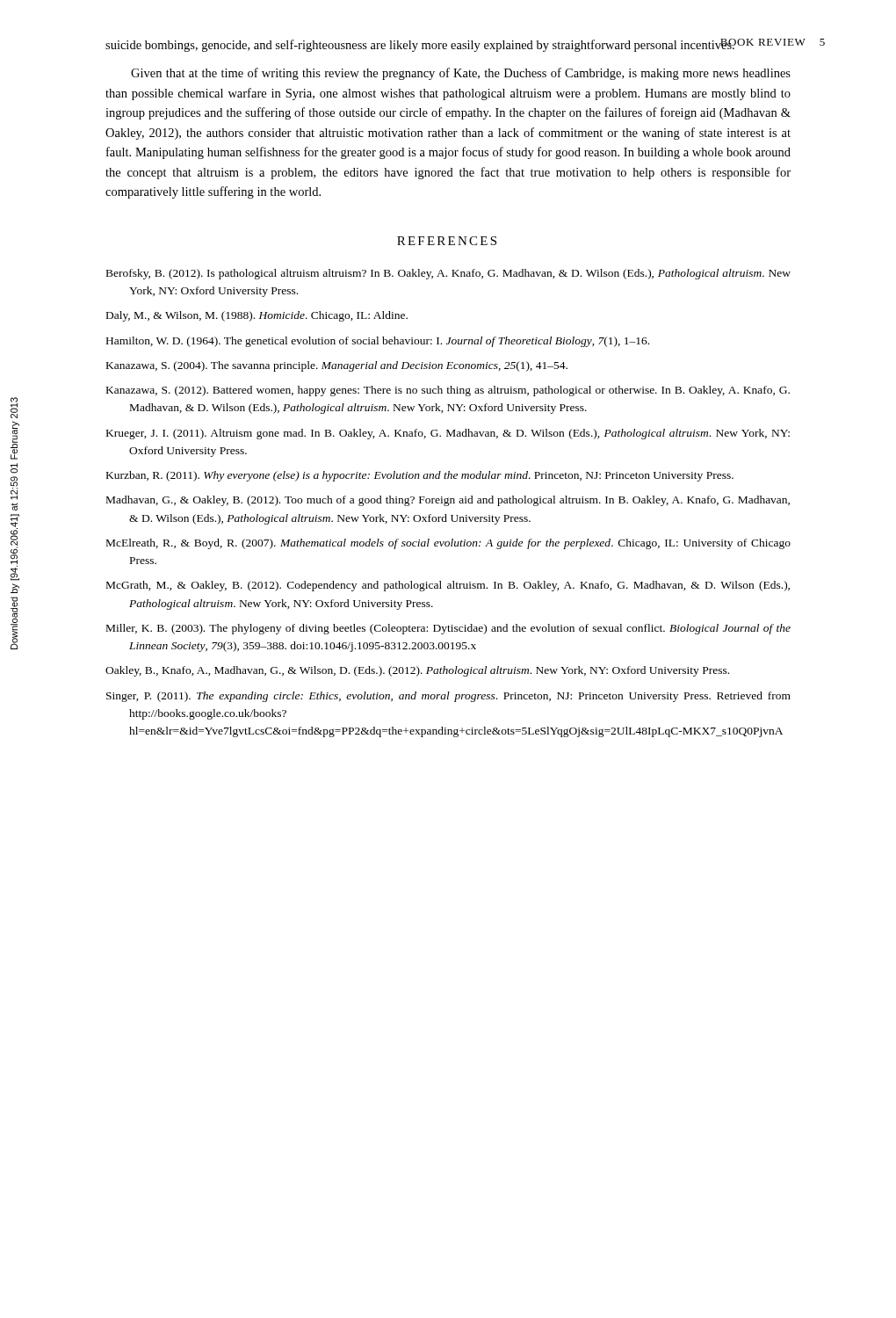Image resolution: width=896 pixels, height=1318 pixels.
Task: Click the passage that begins "Kanazawa, S. (2012). Battered women, happy genes:"
Action: (x=448, y=399)
